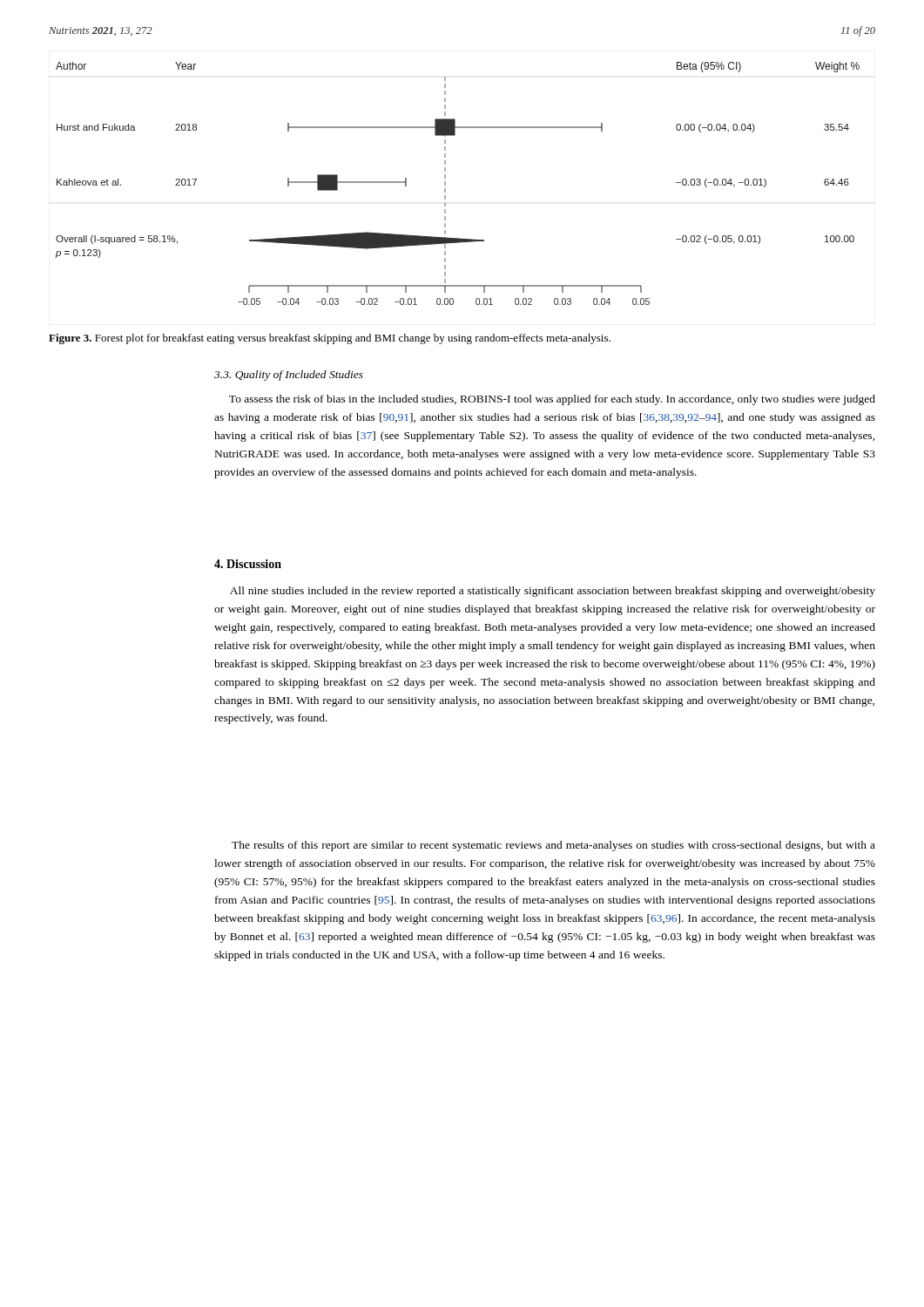Navigate to the element starting "Figure 3. Forest plot for breakfast"

pos(330,338)
